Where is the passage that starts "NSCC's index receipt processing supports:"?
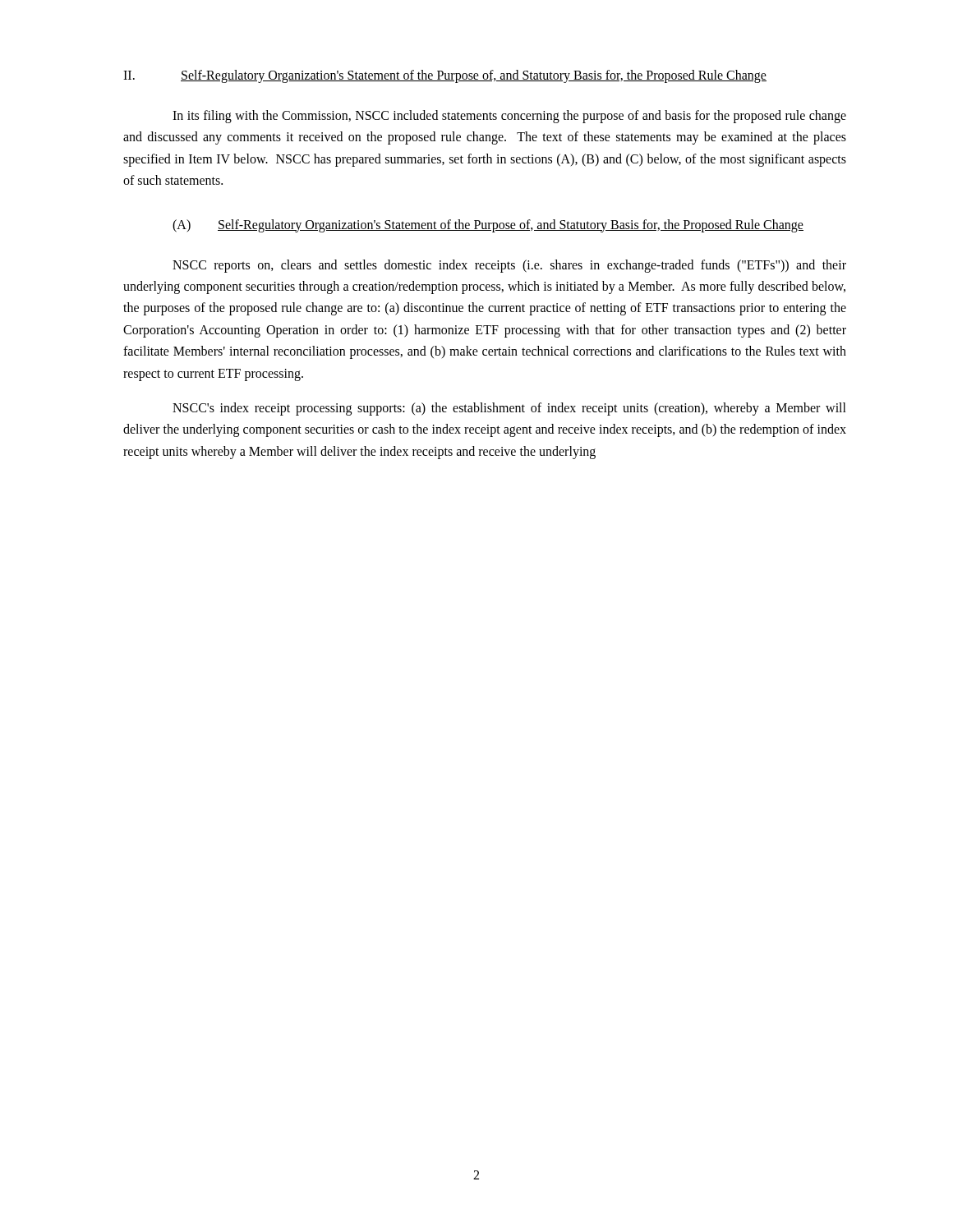 [485, 430]
